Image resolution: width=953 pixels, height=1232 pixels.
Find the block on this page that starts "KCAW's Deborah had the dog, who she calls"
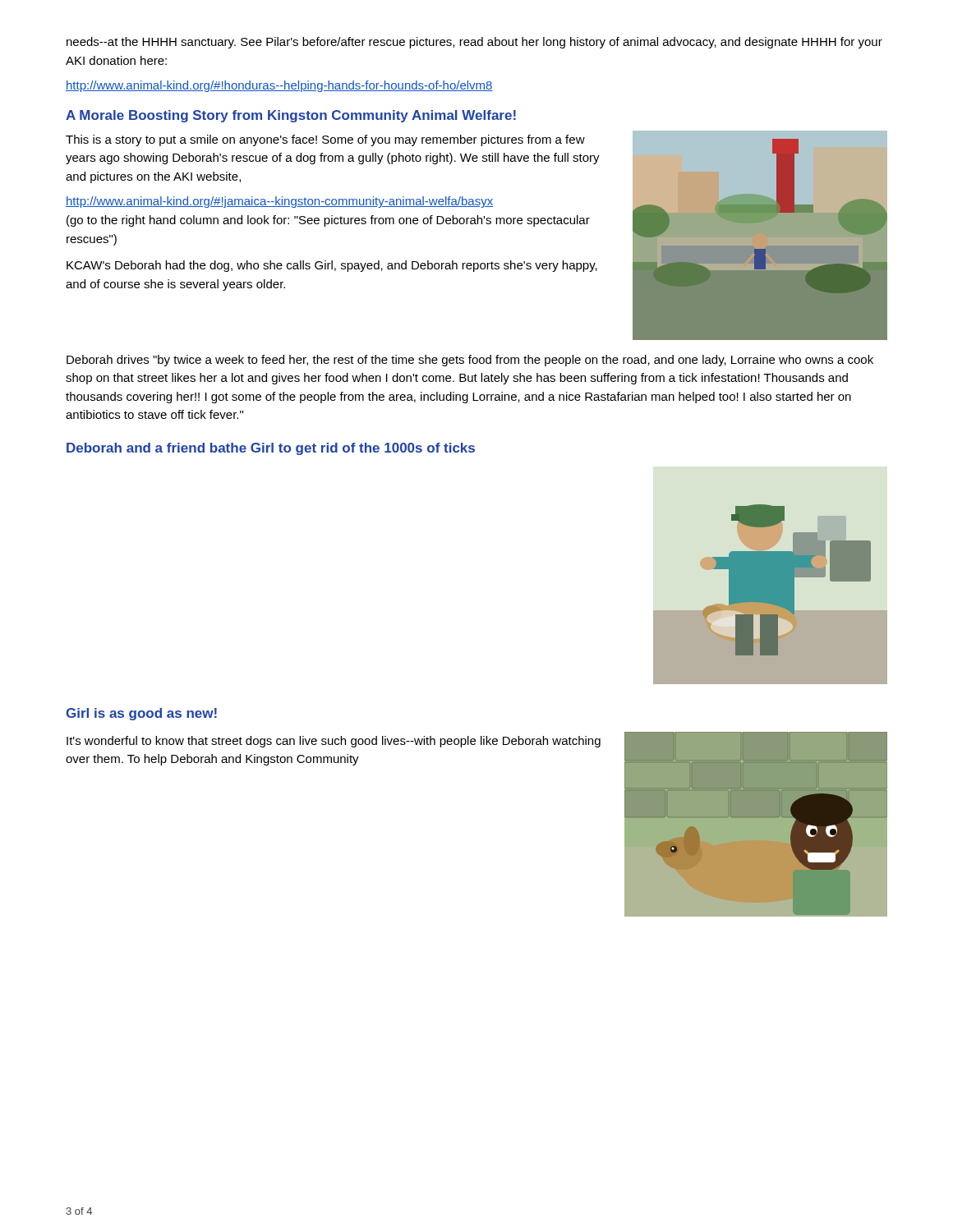332,274
